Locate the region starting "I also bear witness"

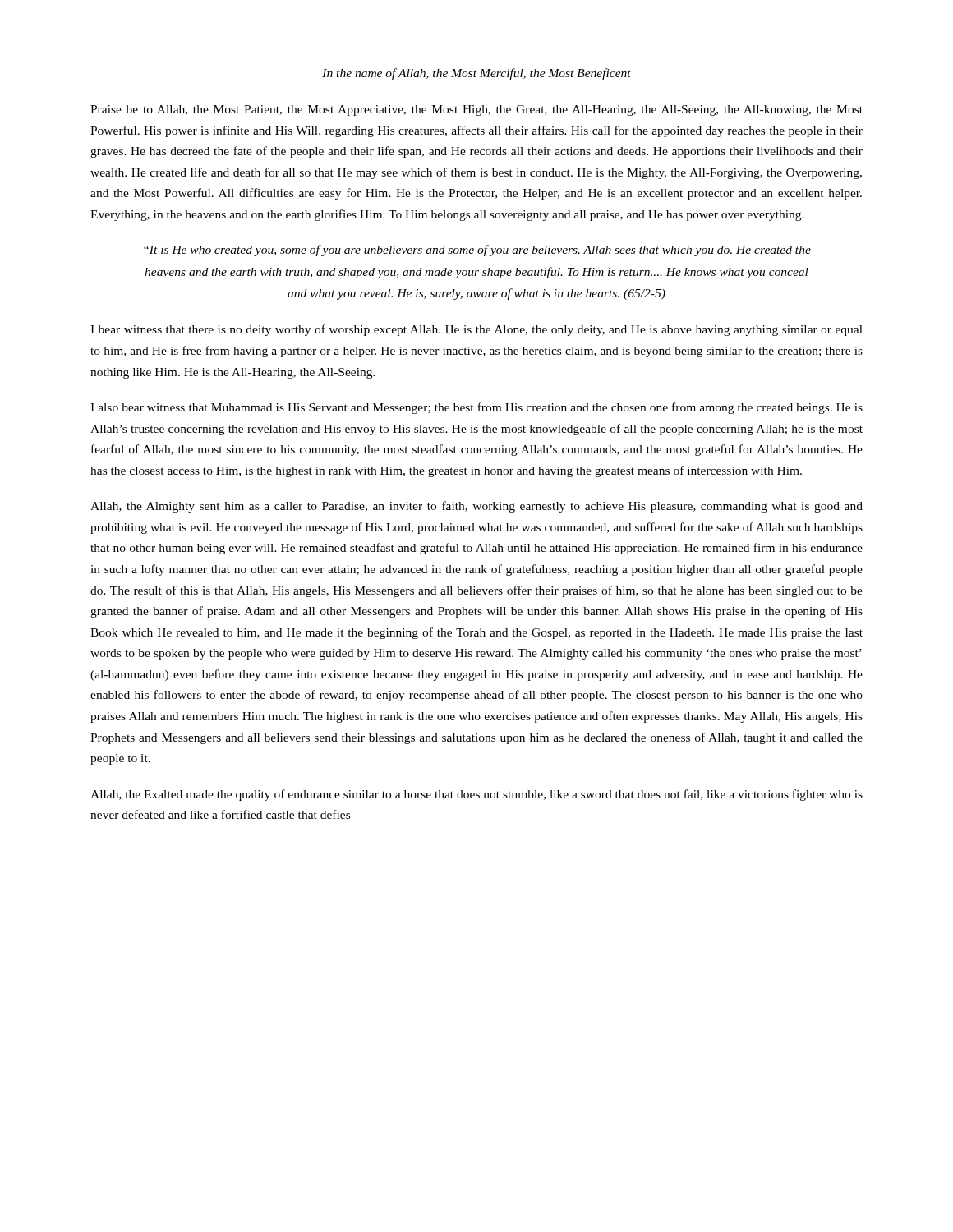[476, 439]
